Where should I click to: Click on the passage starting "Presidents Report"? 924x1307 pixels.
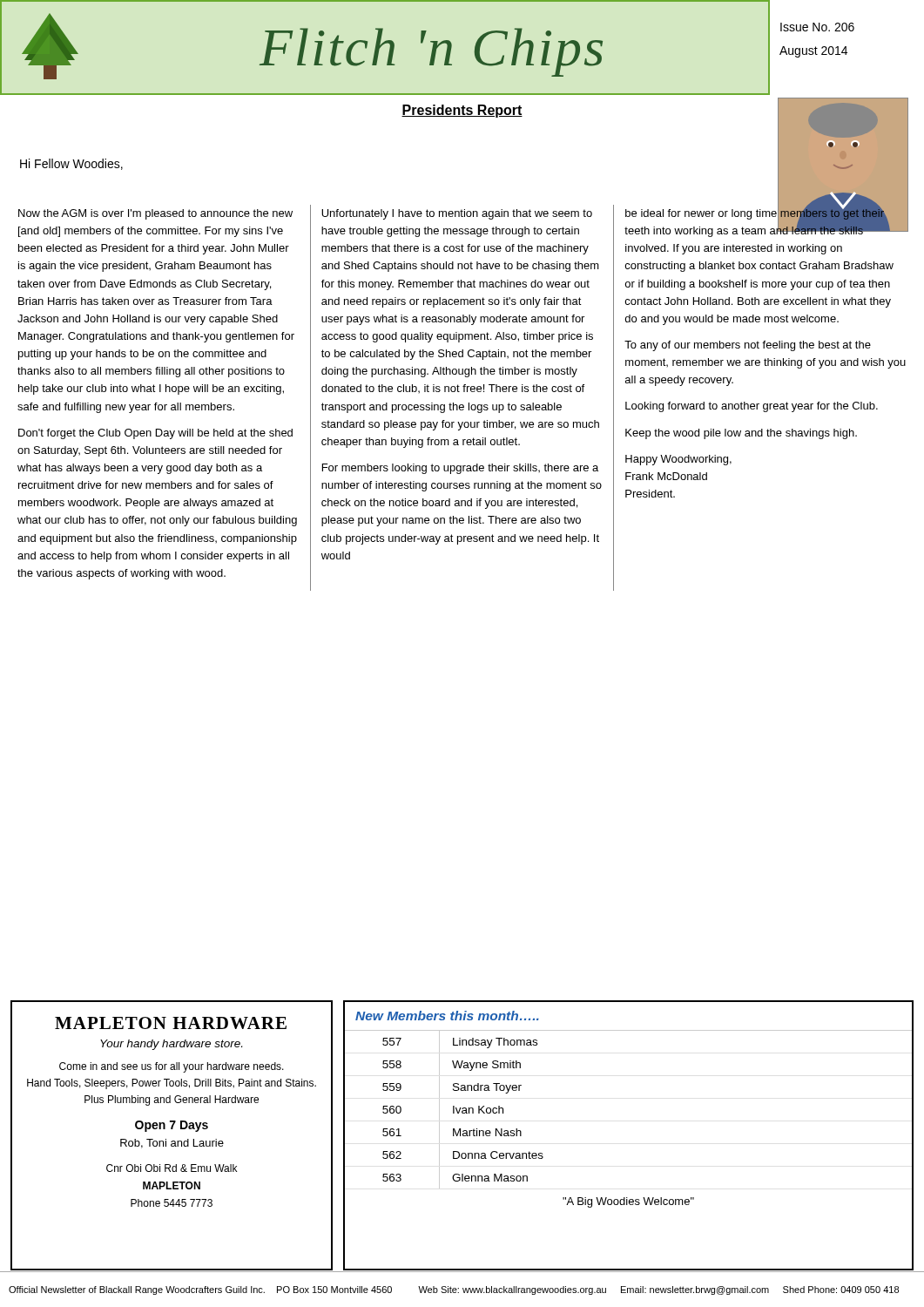[x=462, y=110]
